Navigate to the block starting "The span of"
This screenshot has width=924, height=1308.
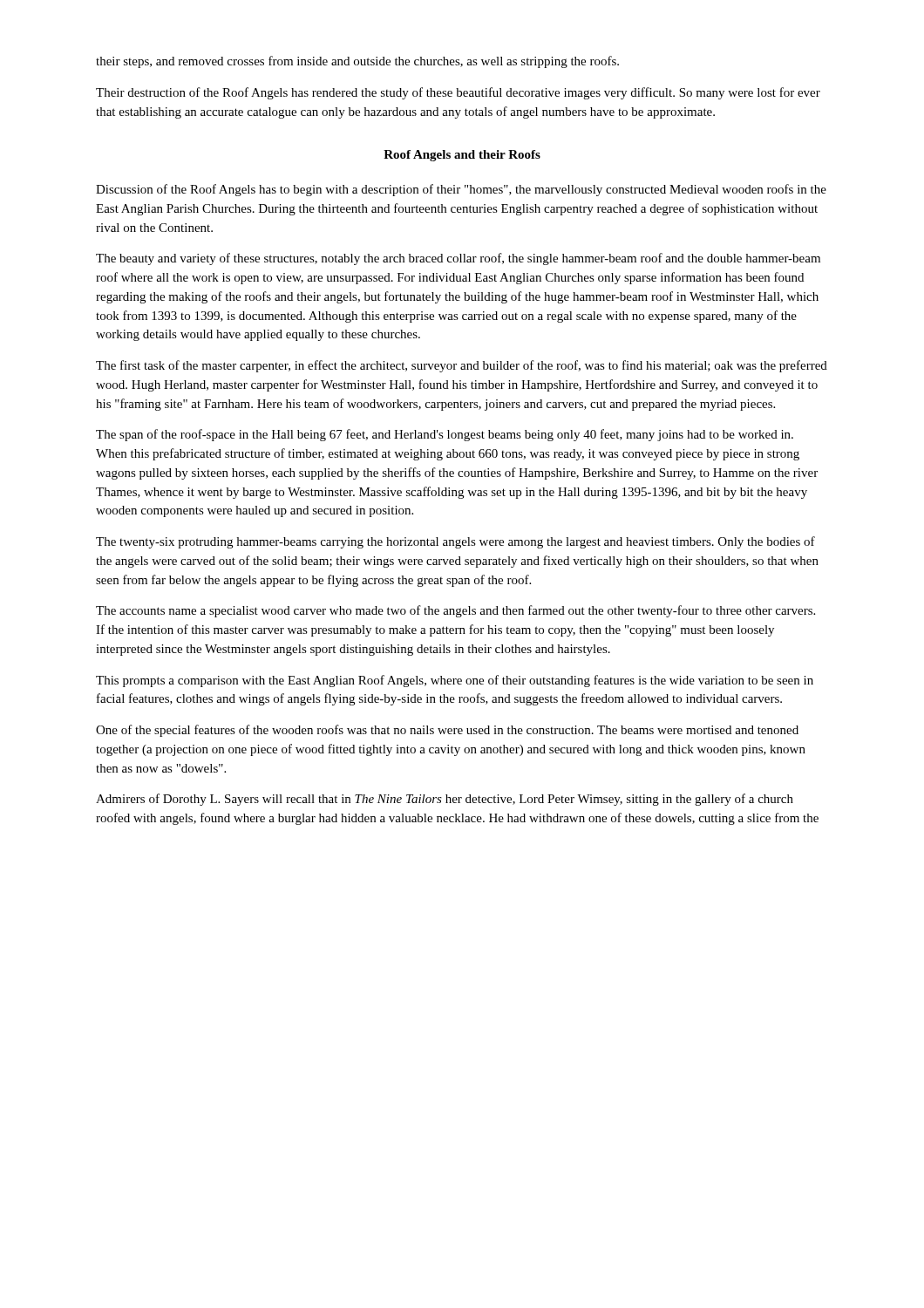(457, 472)
